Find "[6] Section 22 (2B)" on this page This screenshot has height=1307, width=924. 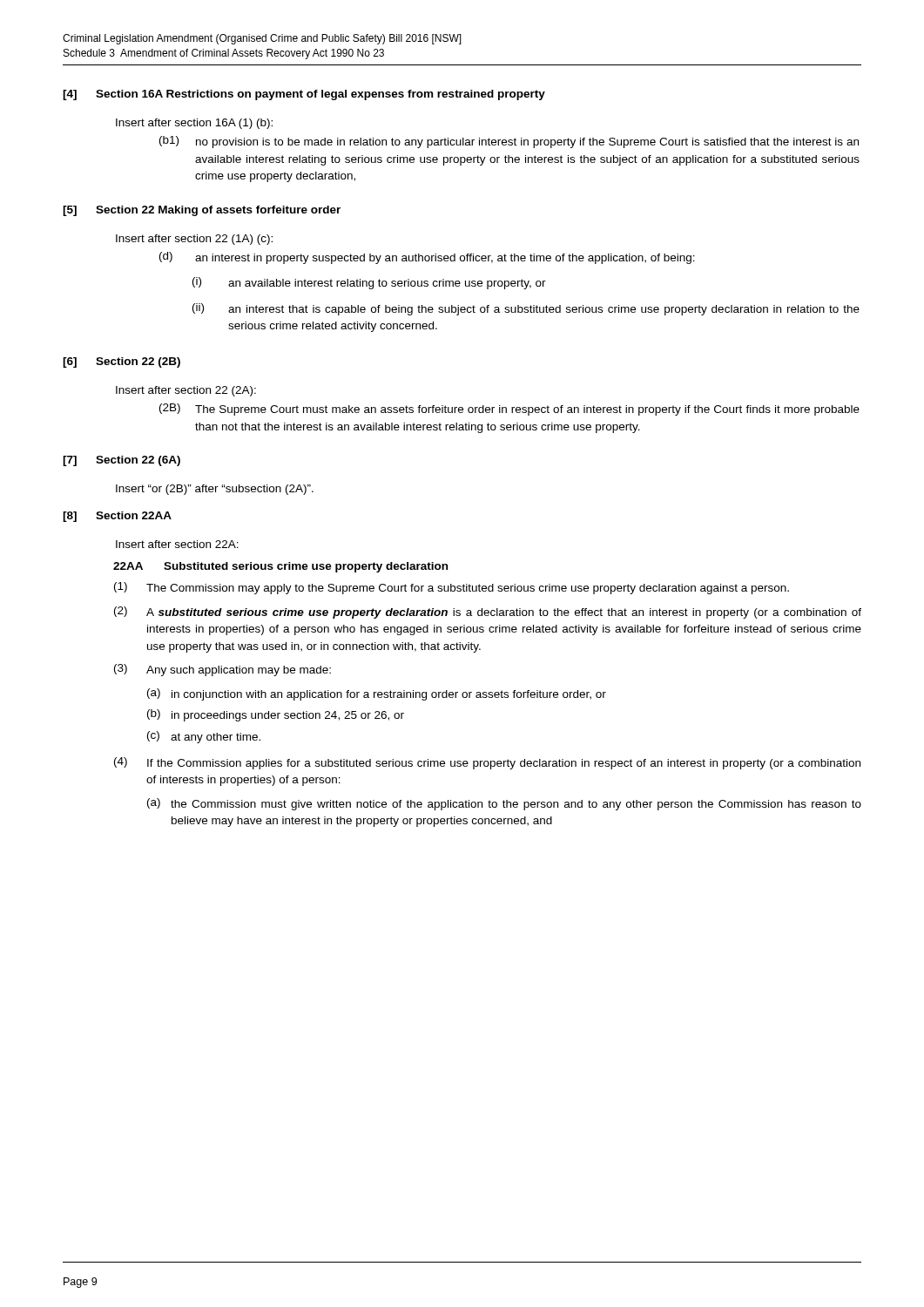[x=121, y=362]
